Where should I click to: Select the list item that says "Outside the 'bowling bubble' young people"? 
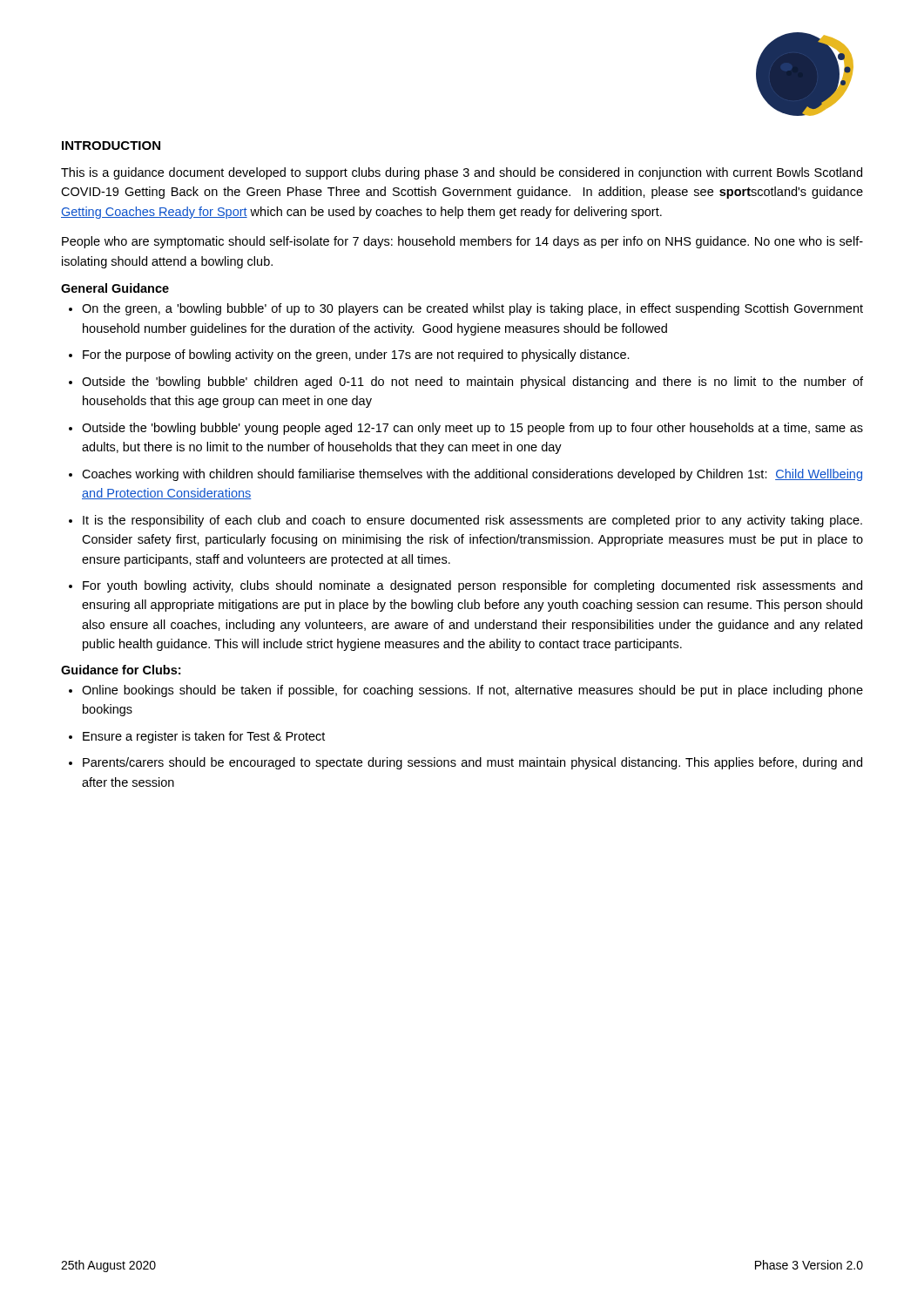pyautogui.click(x=472, y=437)
